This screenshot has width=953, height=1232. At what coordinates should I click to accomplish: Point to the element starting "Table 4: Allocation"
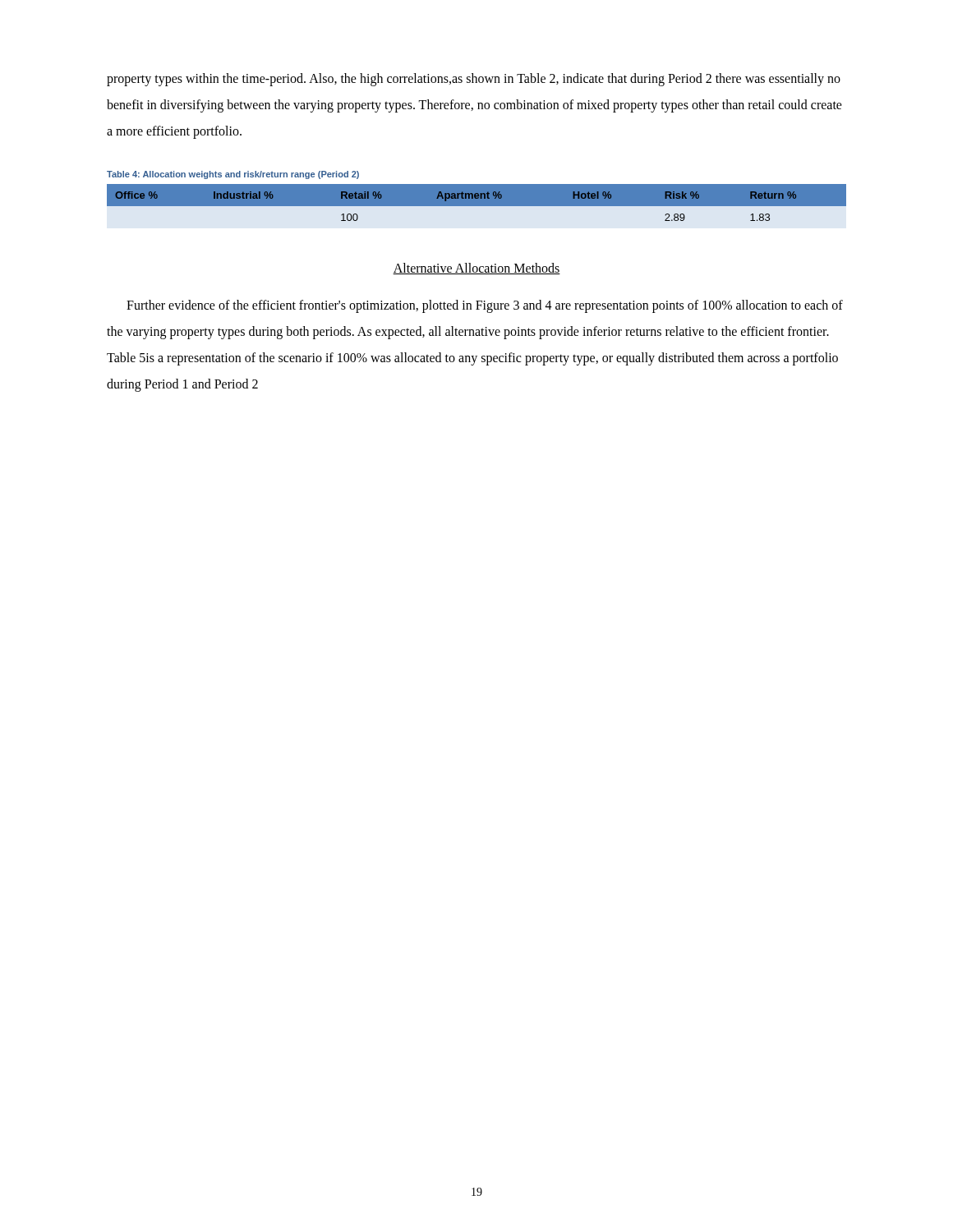click(x=233, y=174)
